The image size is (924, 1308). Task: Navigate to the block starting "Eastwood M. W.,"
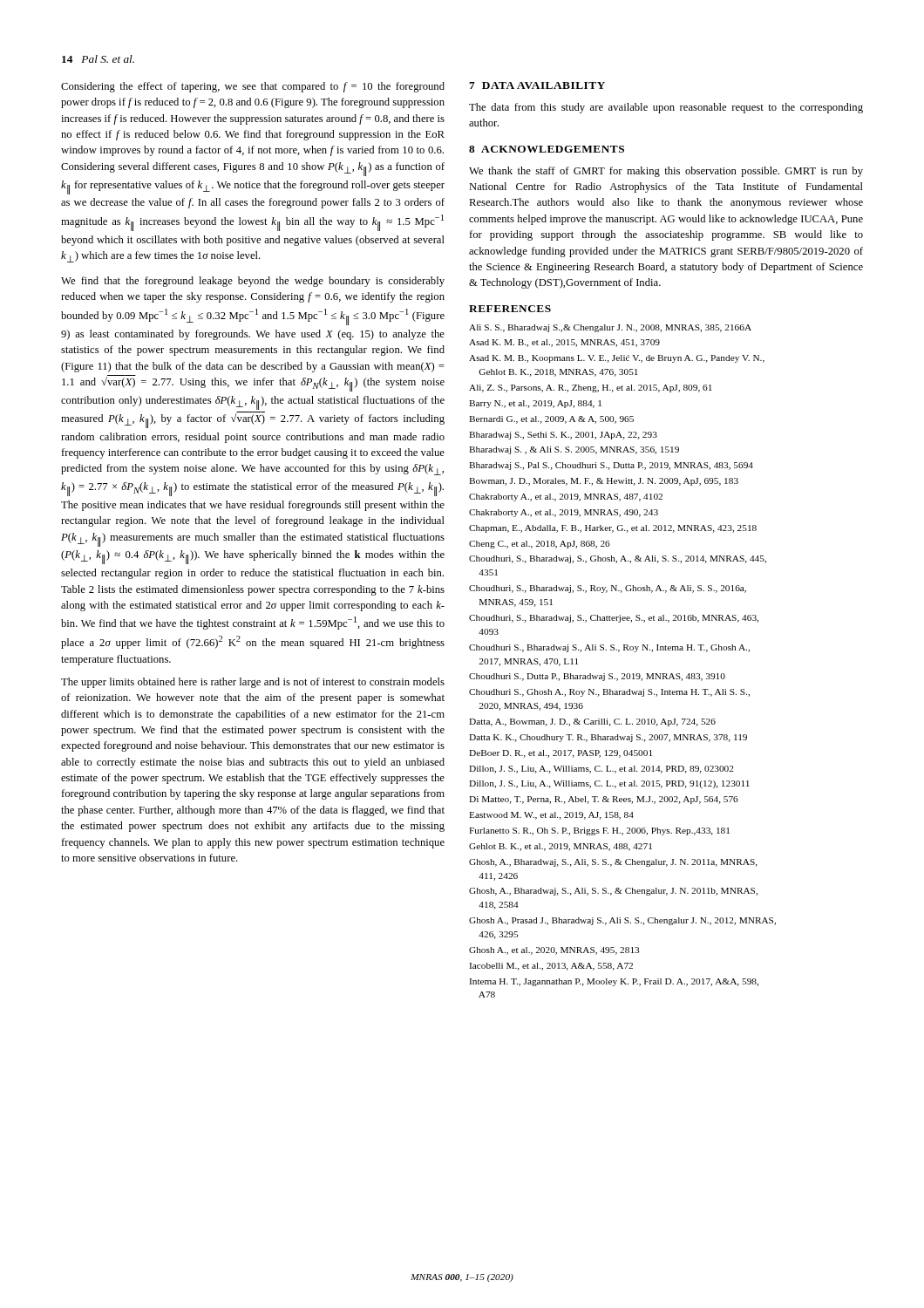click(551, 816)
